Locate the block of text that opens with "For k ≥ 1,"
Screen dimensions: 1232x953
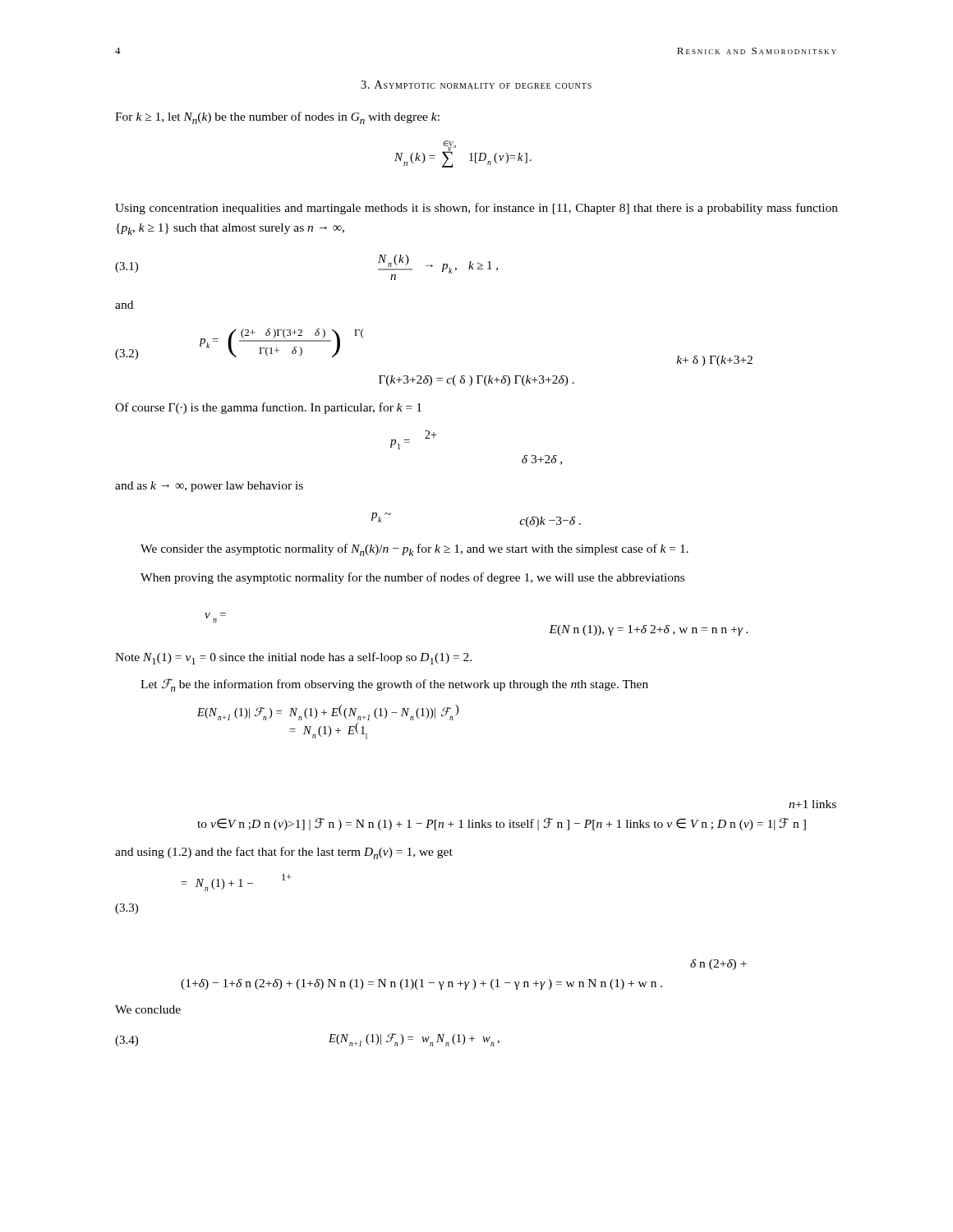[278, 118]
